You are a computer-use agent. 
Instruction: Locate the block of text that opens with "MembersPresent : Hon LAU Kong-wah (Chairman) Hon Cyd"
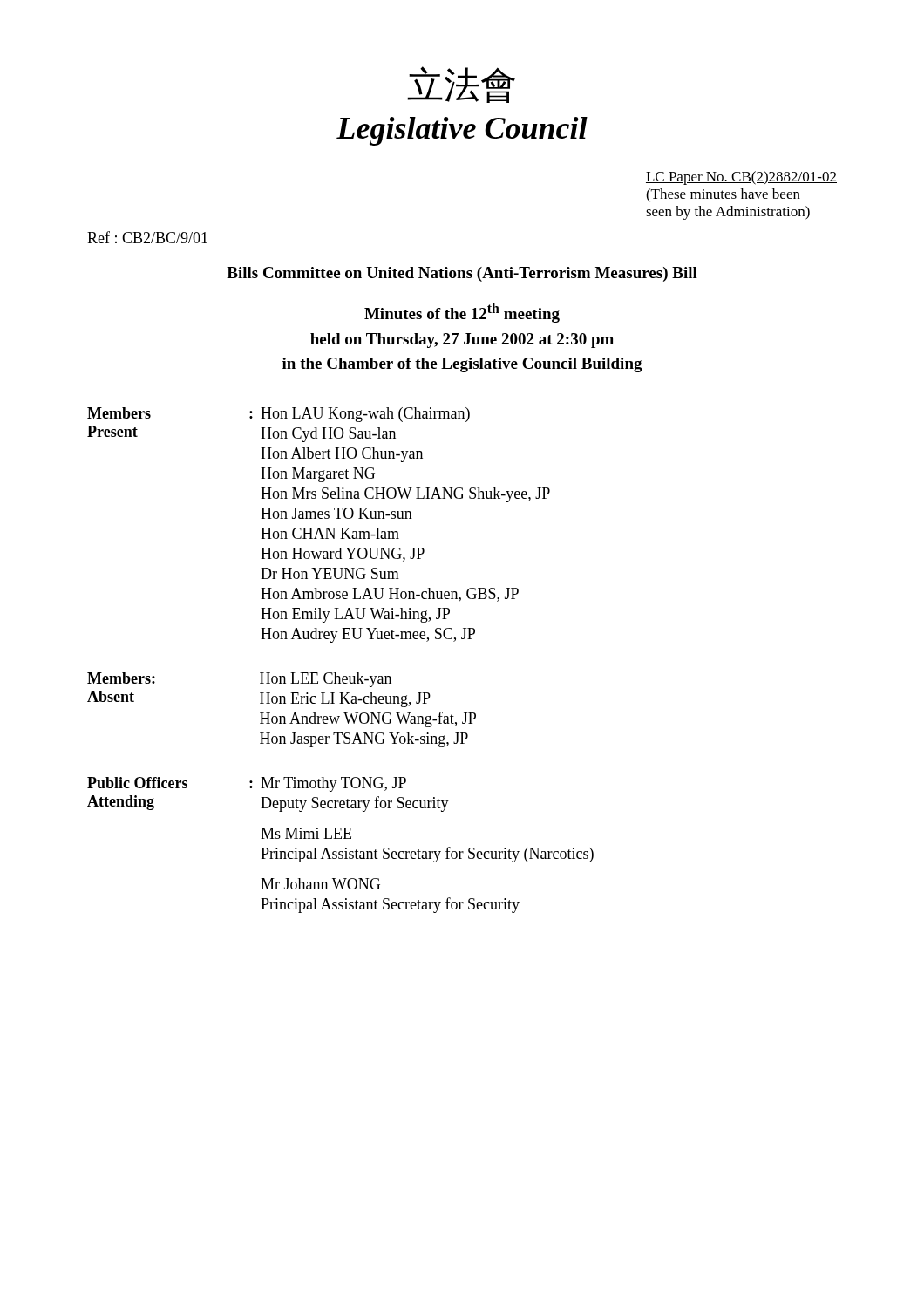coord(279,415)
